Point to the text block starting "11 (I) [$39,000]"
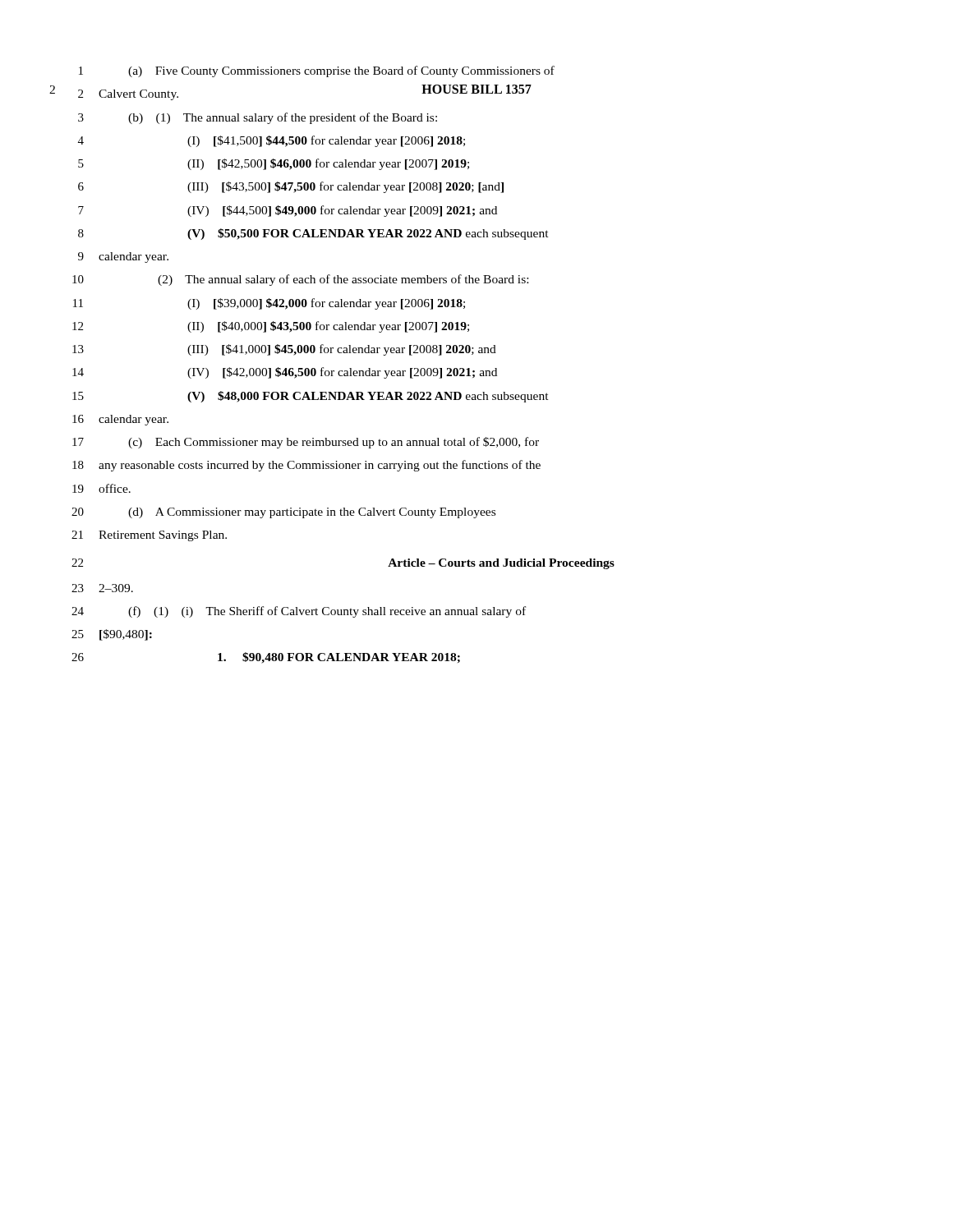953x1232 pixels. click(476, 303)
